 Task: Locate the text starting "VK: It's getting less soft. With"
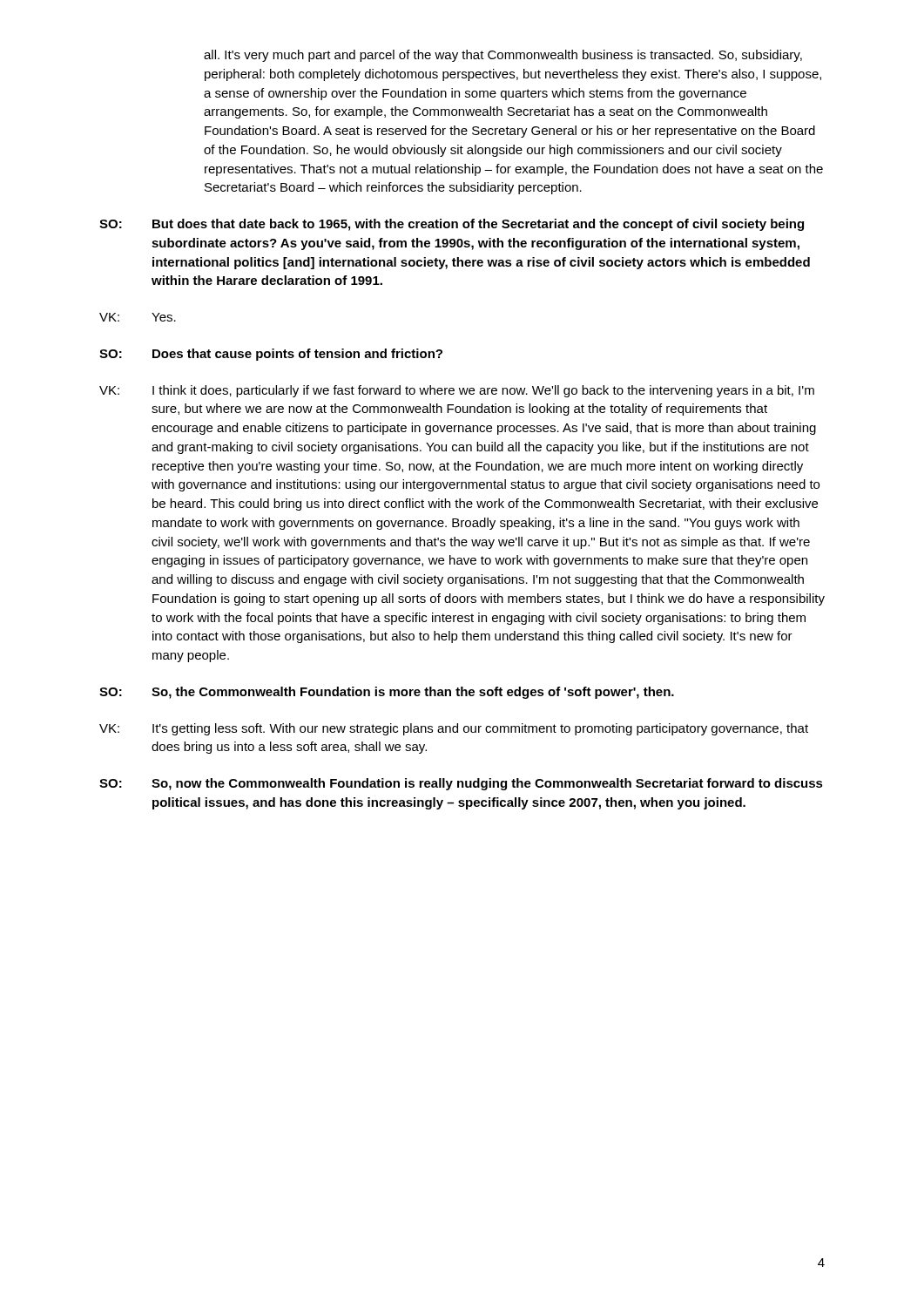point(462,737)
